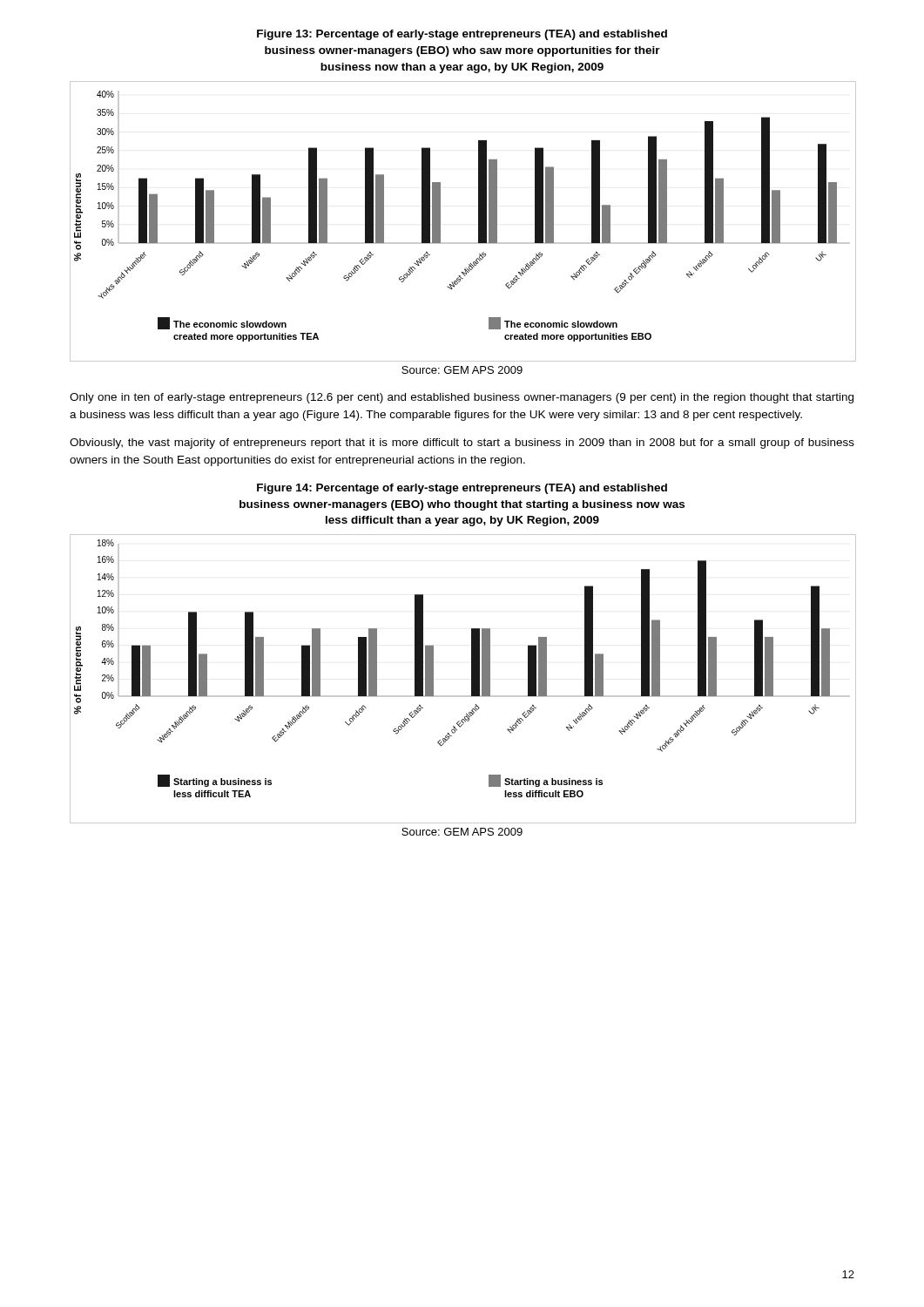Screen dimensions: 1307x924
Task: Locate the text block starting "Obviously, the vast majority of entrepreneurs"
Action: coord(462,451)
